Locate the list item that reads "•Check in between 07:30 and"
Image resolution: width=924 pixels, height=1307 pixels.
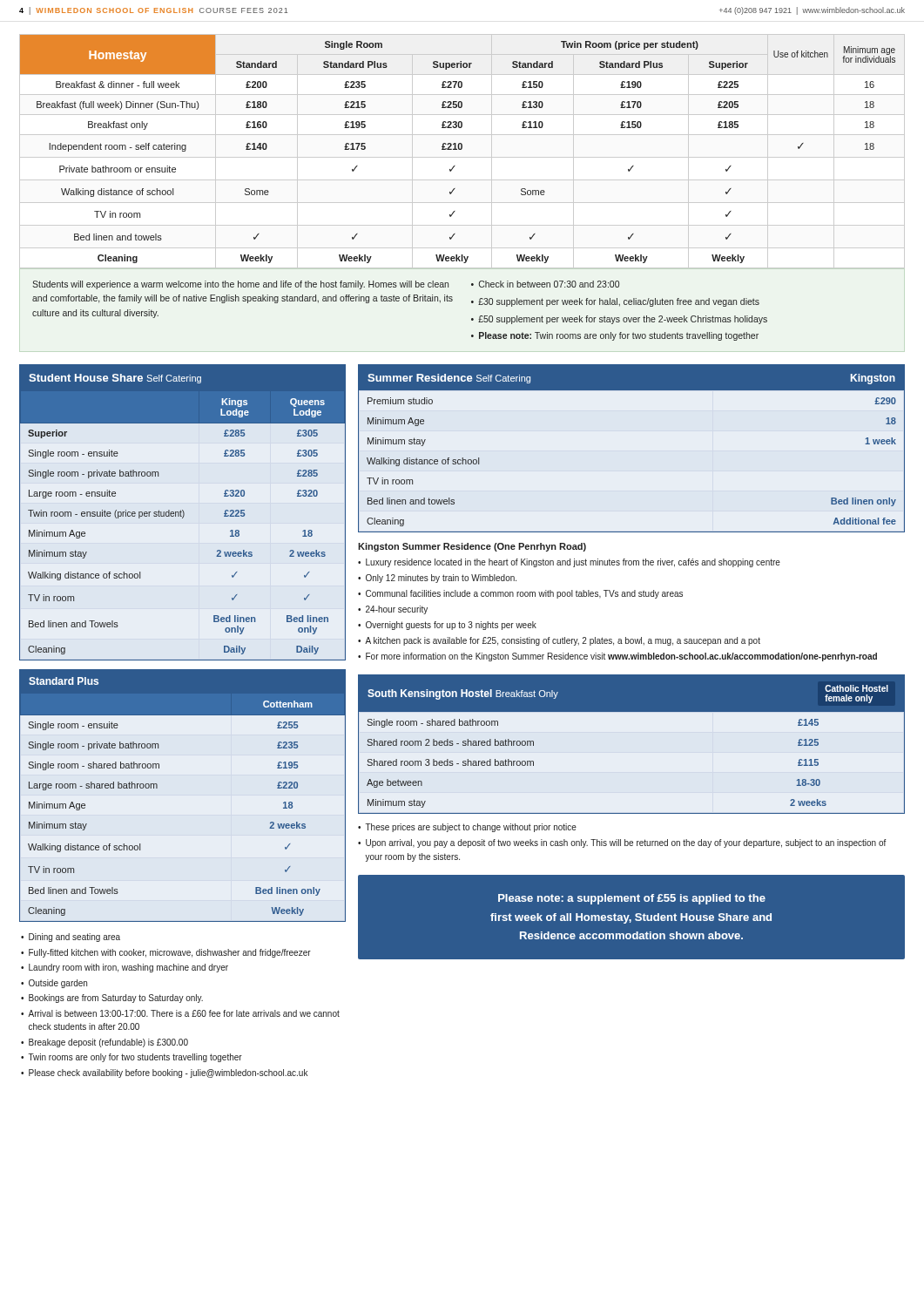(x=545, y=284)
